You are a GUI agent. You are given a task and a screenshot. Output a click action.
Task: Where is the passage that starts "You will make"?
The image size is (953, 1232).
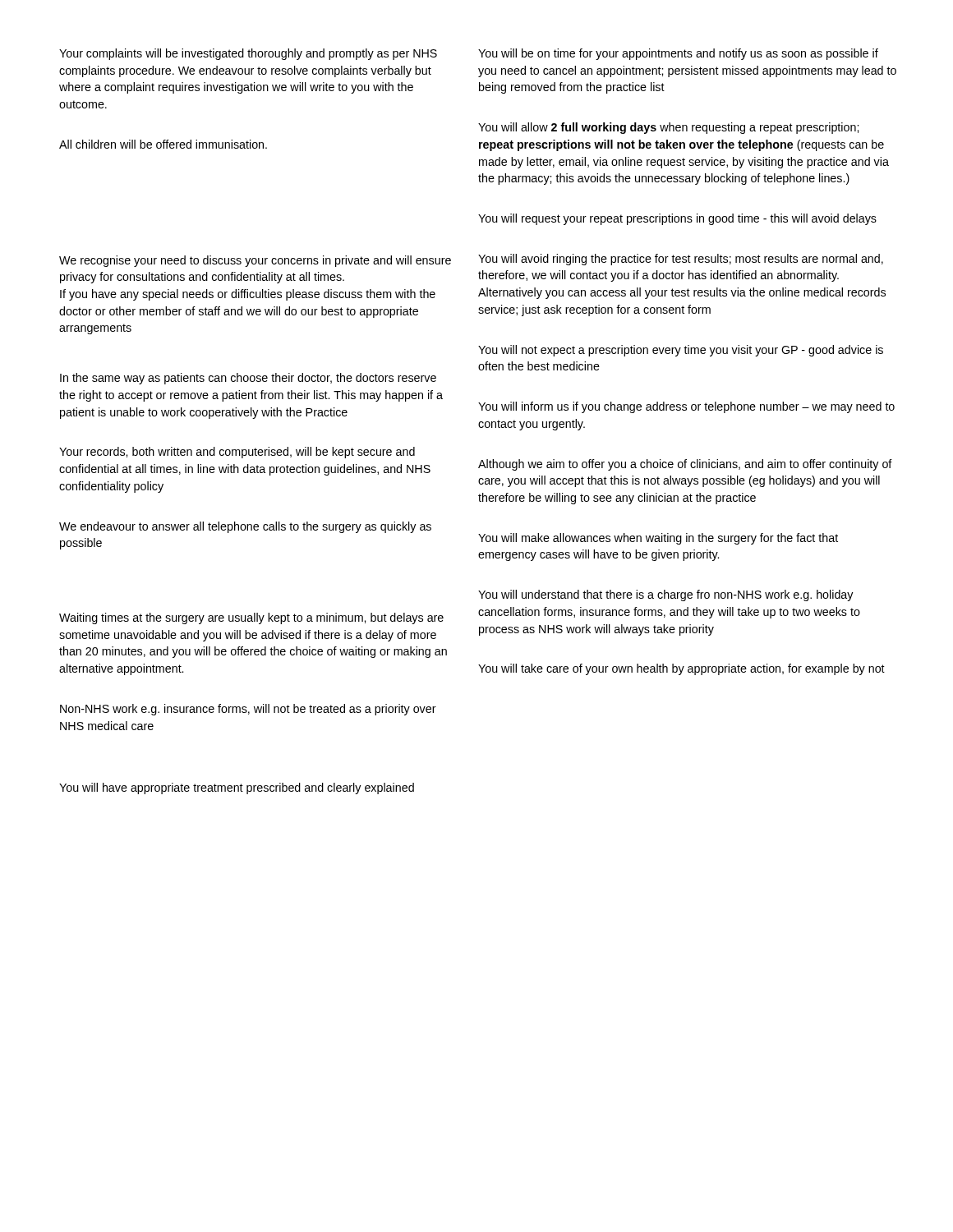point(658,546)
